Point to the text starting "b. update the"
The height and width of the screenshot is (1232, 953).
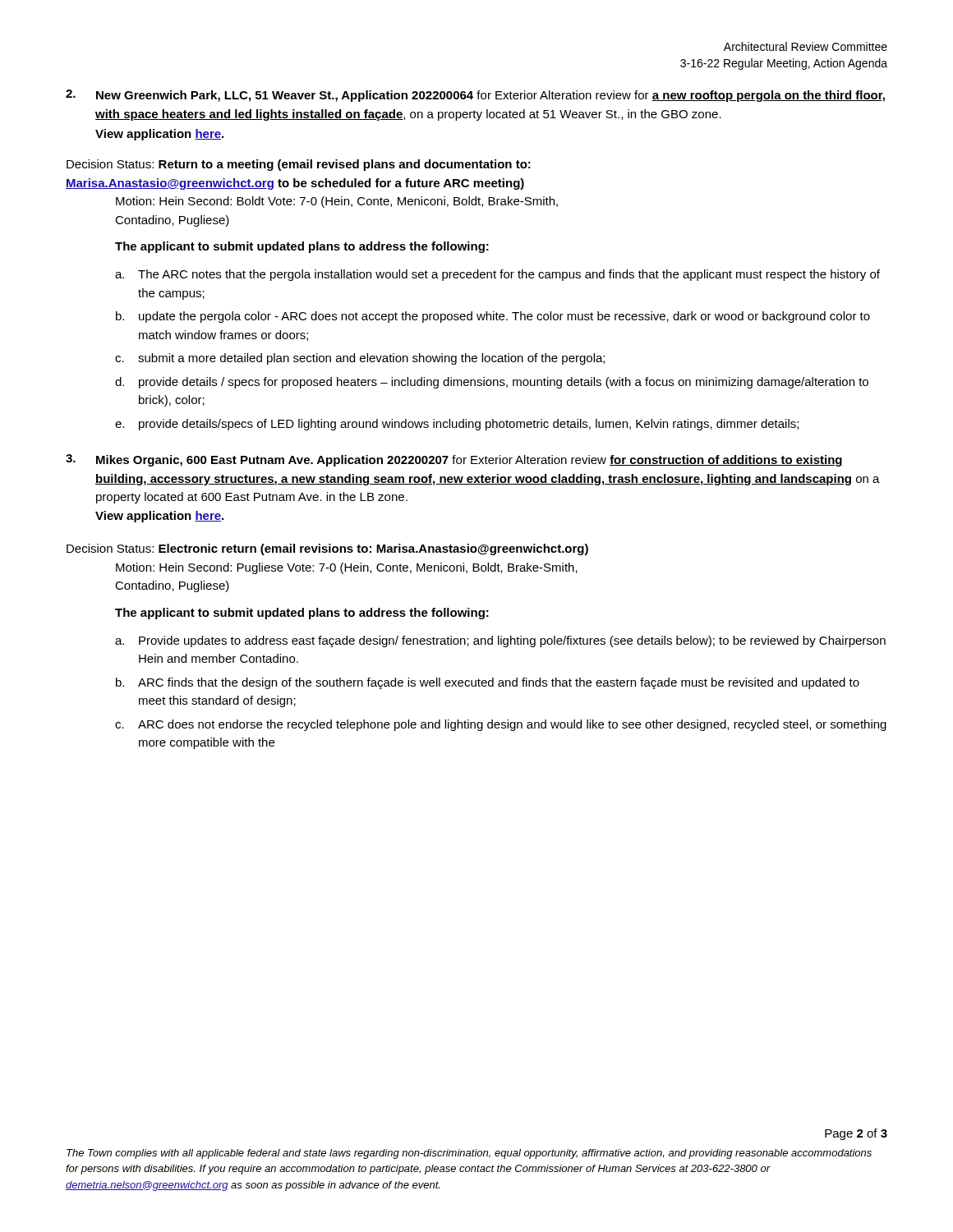coord(501,326)
